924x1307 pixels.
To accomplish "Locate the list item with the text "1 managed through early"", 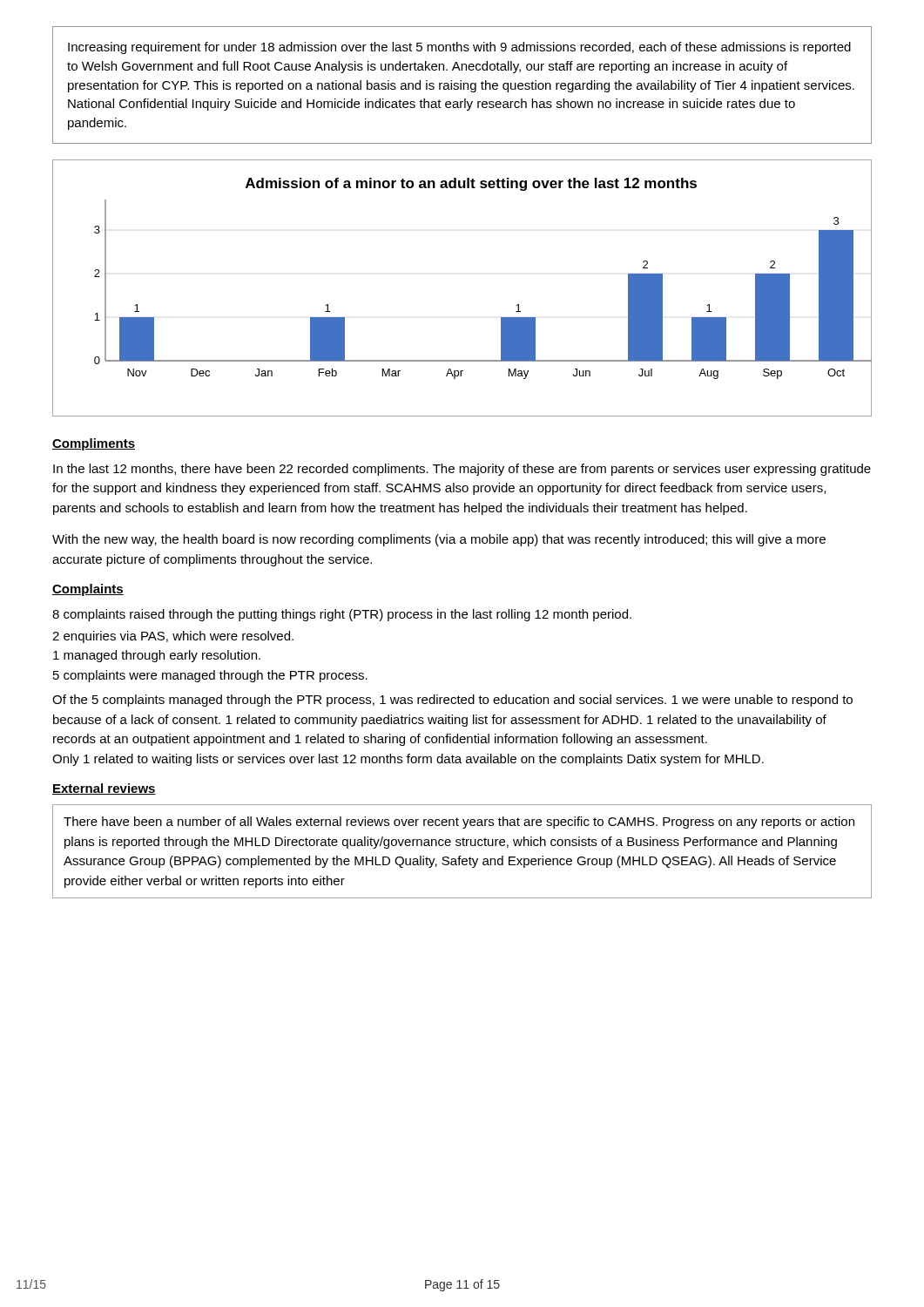I will click(x=157, y=655).
